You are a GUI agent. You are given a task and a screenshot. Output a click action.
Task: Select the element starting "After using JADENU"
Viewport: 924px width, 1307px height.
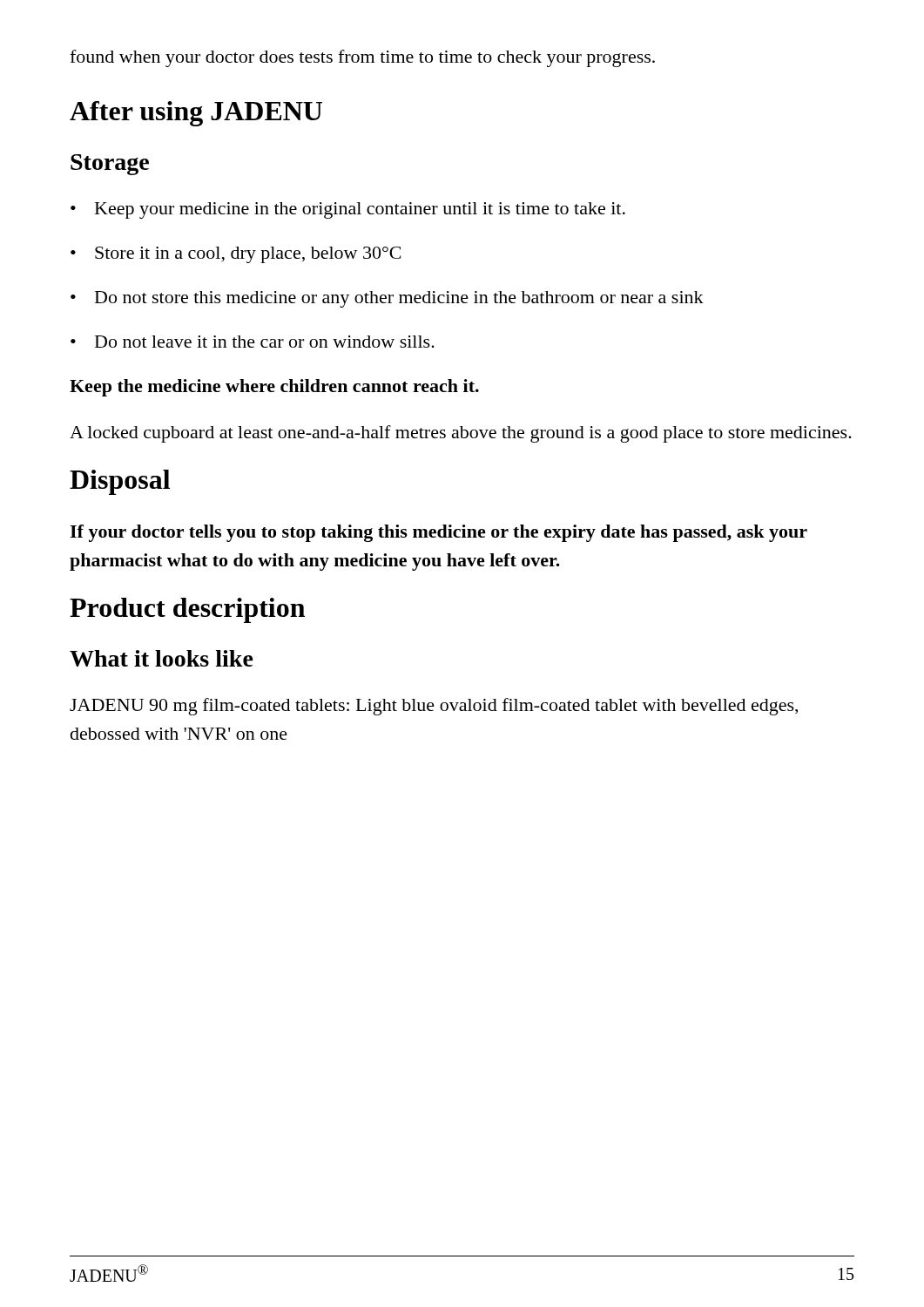point(196,111)
